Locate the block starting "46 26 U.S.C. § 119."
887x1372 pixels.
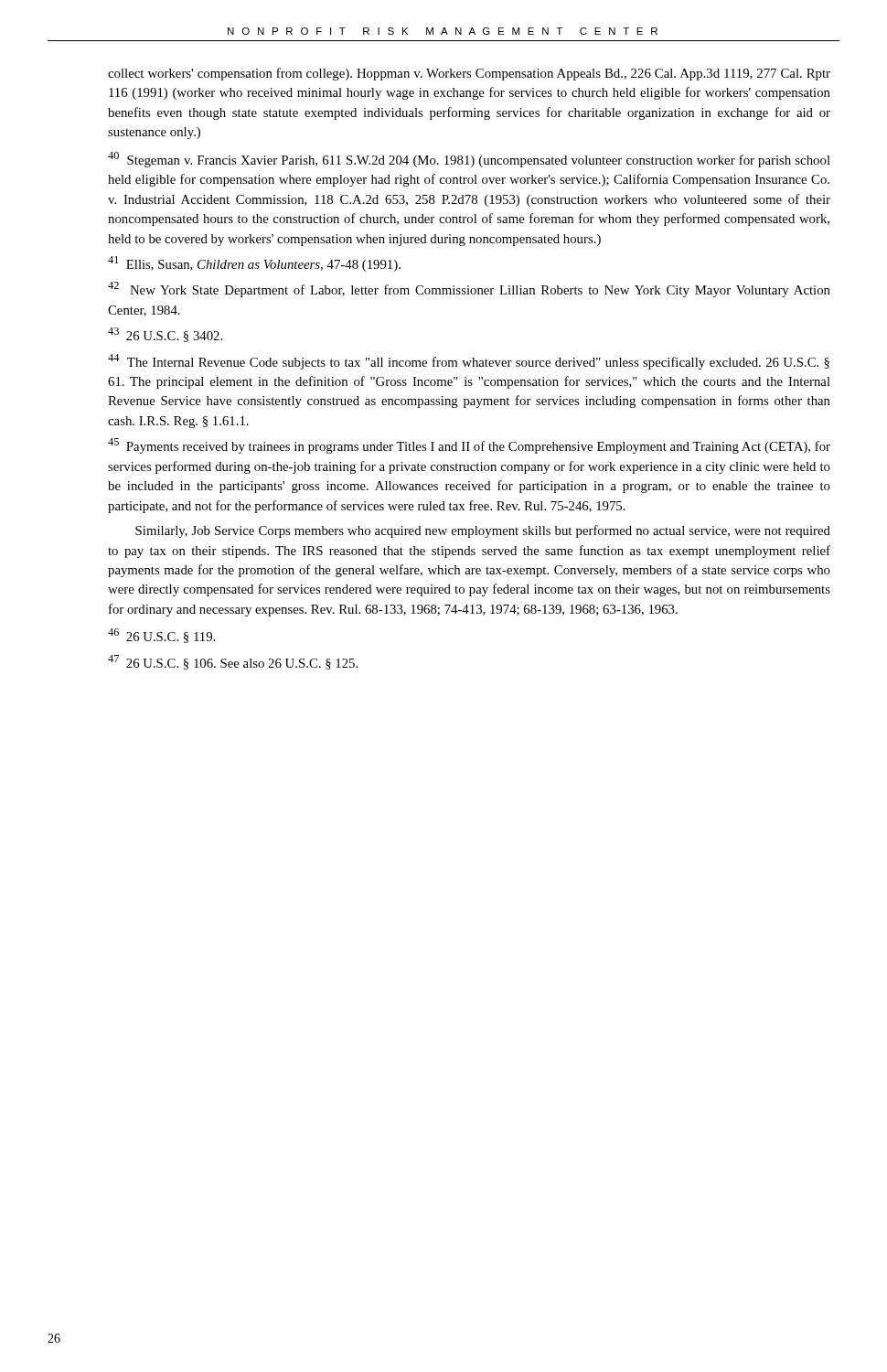[x=162, y=635]
